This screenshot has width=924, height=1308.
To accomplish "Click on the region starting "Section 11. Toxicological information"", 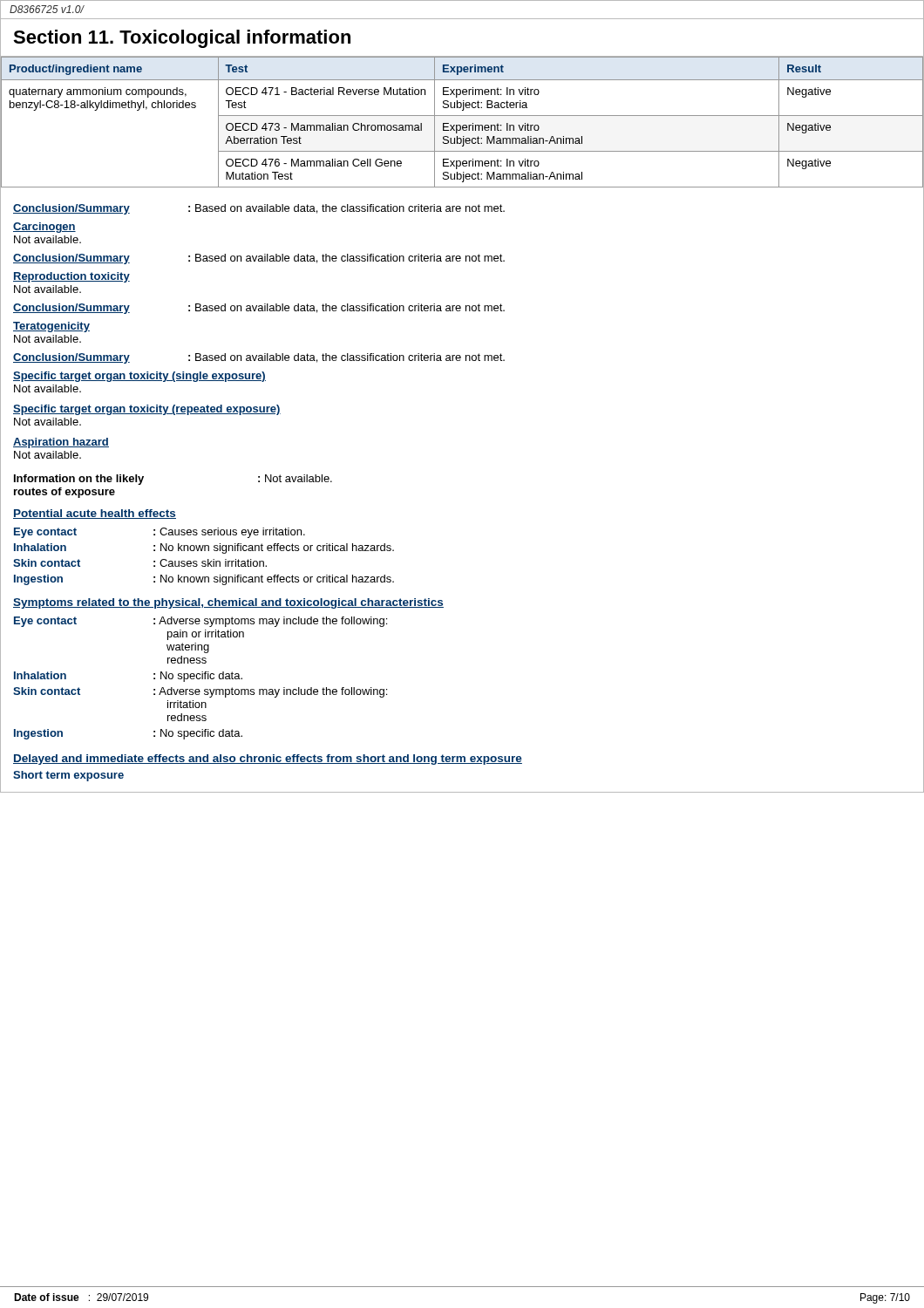I will 182,37.
